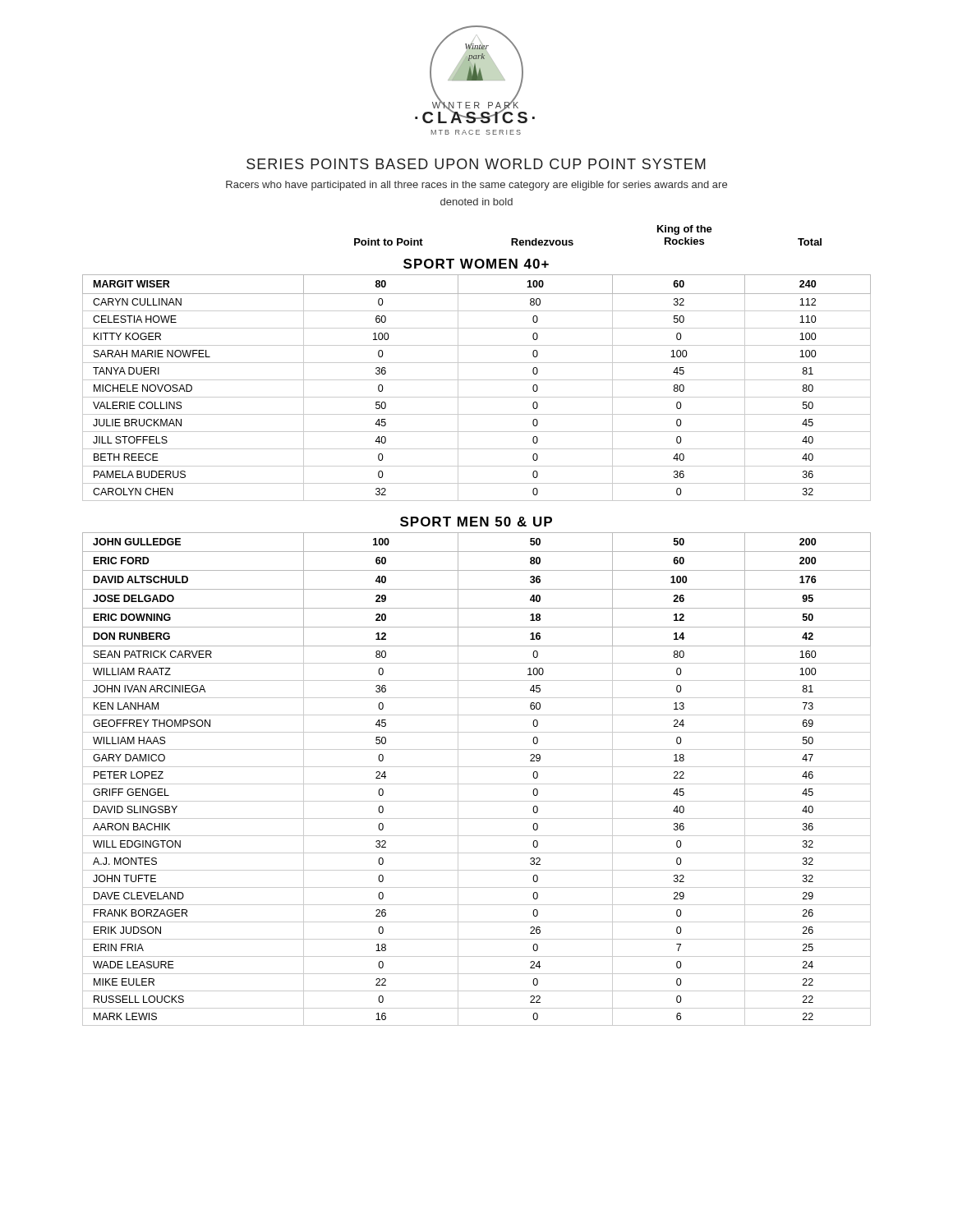
Task: Click on the text starting "Racers who have"
Action: click(476, 193)
